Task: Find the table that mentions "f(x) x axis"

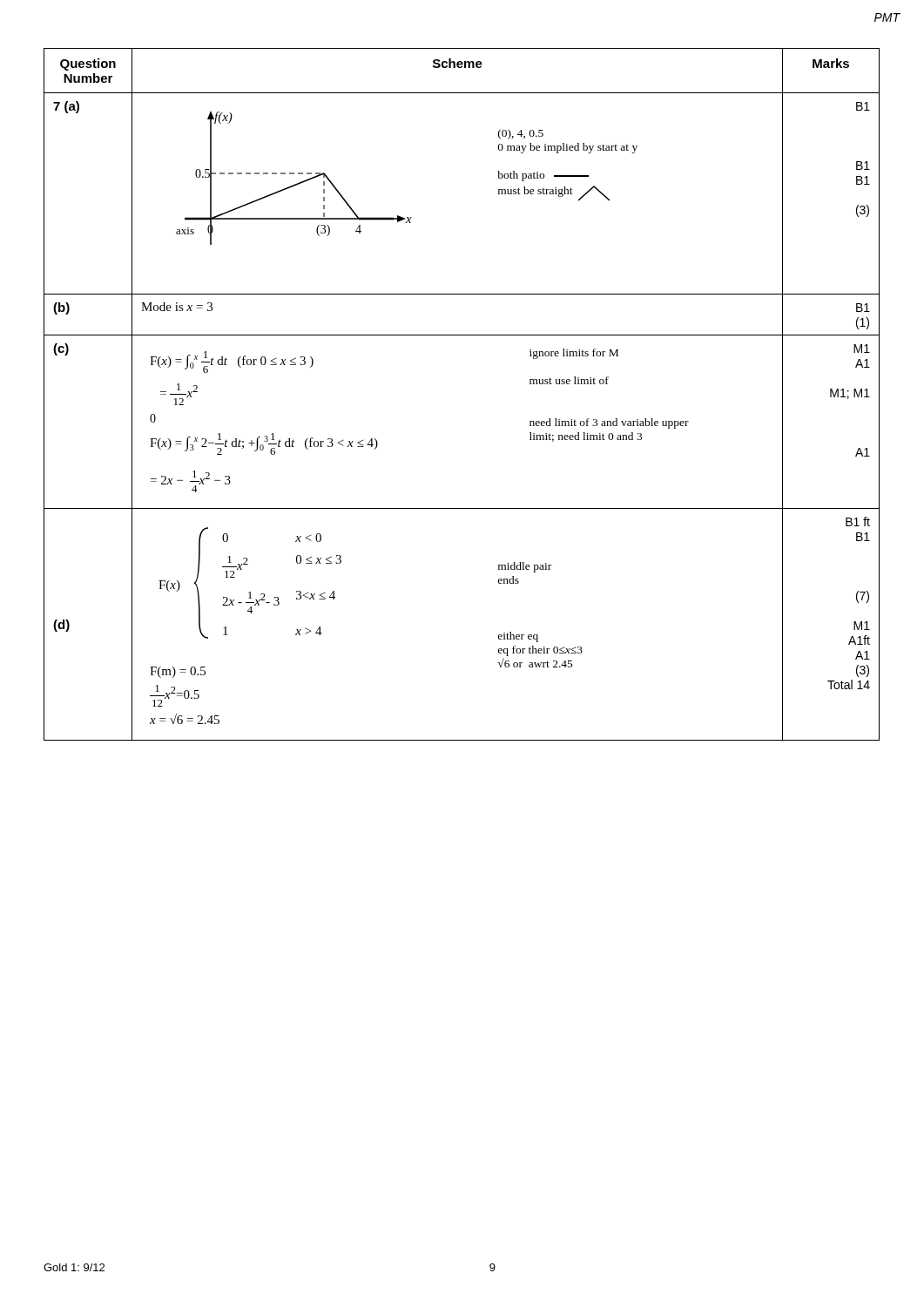Action: 462,394
